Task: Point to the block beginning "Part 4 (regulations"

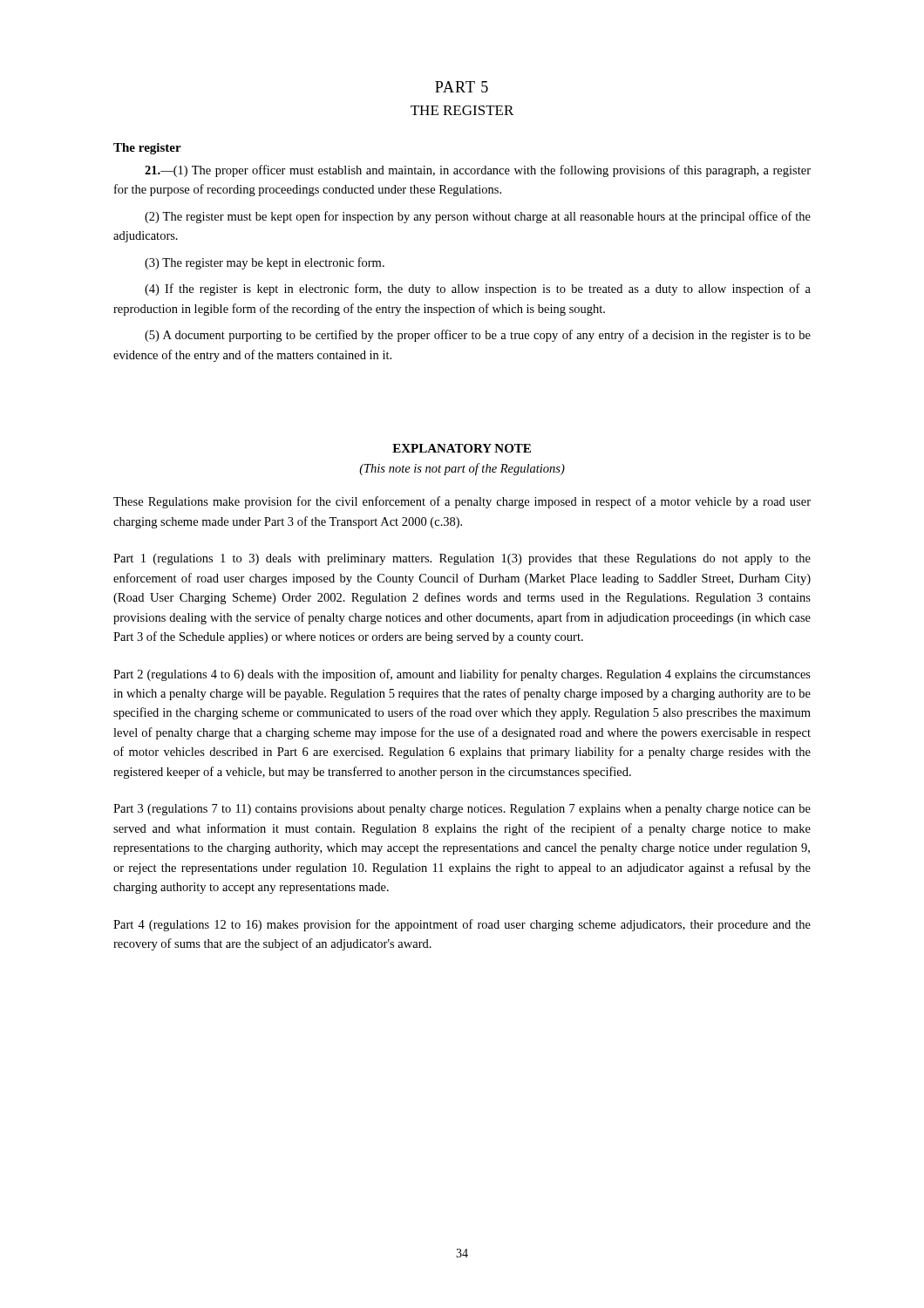Action: [x=462, y=934]
